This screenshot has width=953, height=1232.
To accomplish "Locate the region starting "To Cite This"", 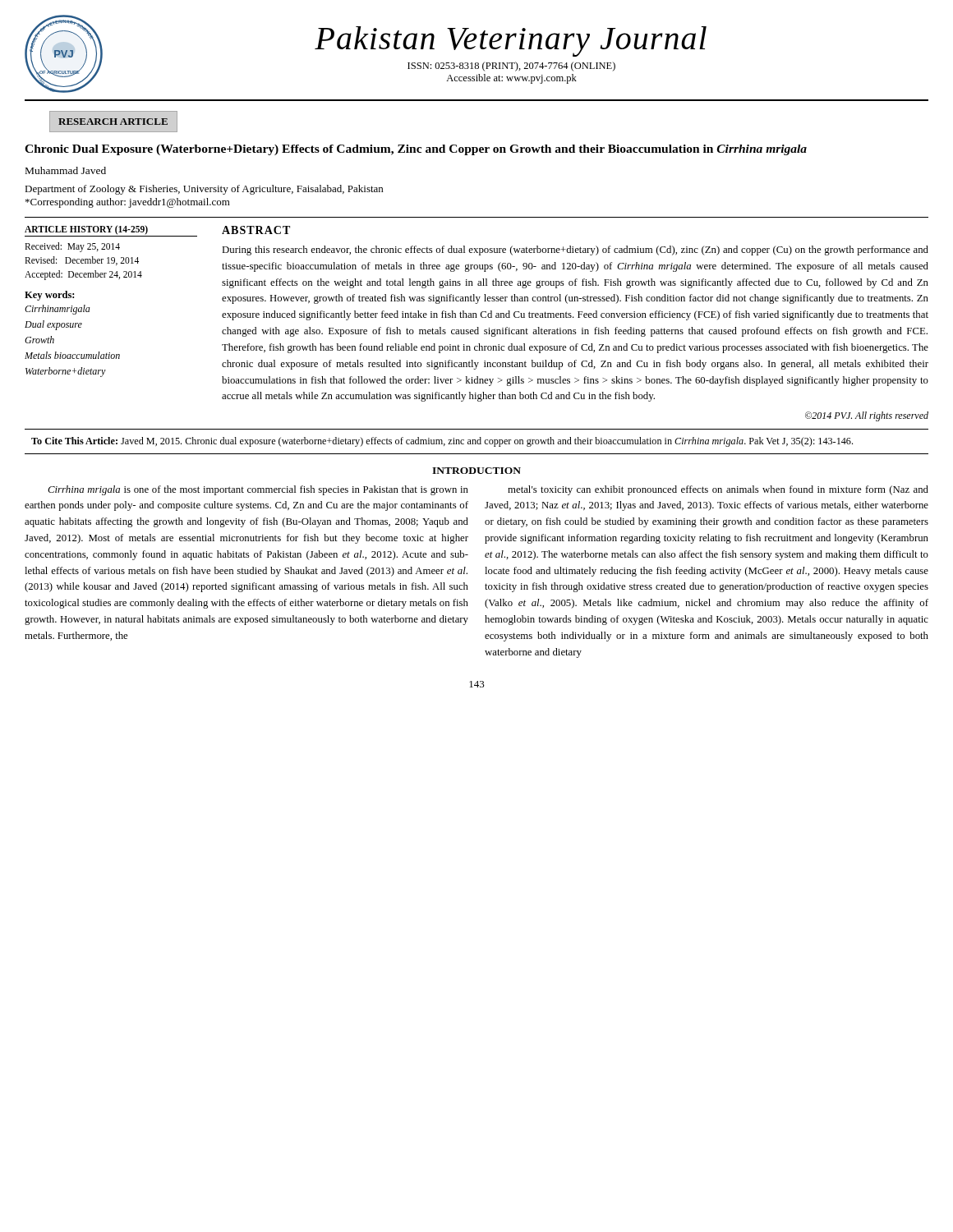I will (x=442, y=441).
